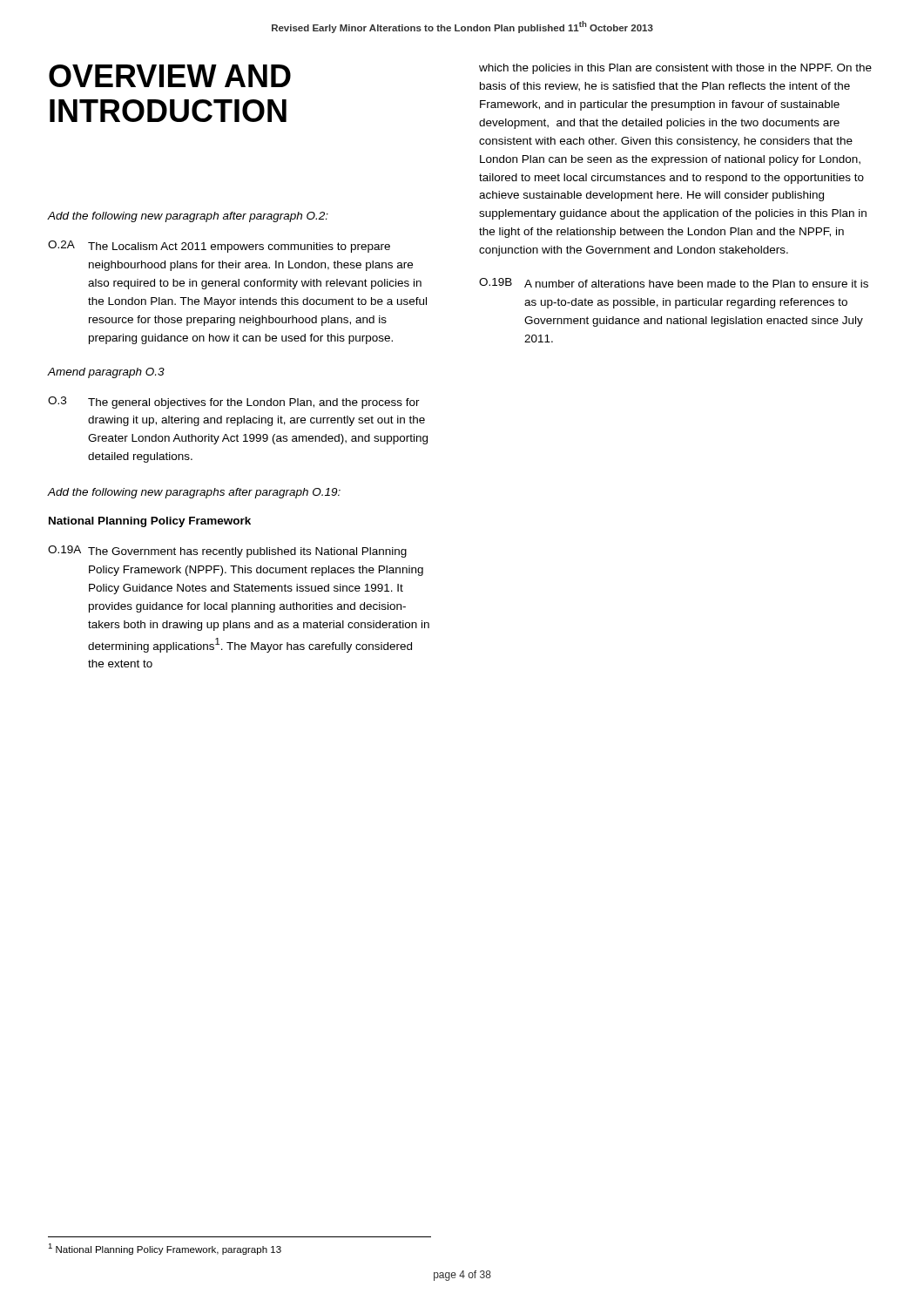This screenshot has height=1307, width=924.
Task: Find the text starting "Add the following new paragraphs after paragraph"
Action: [239, 492]
